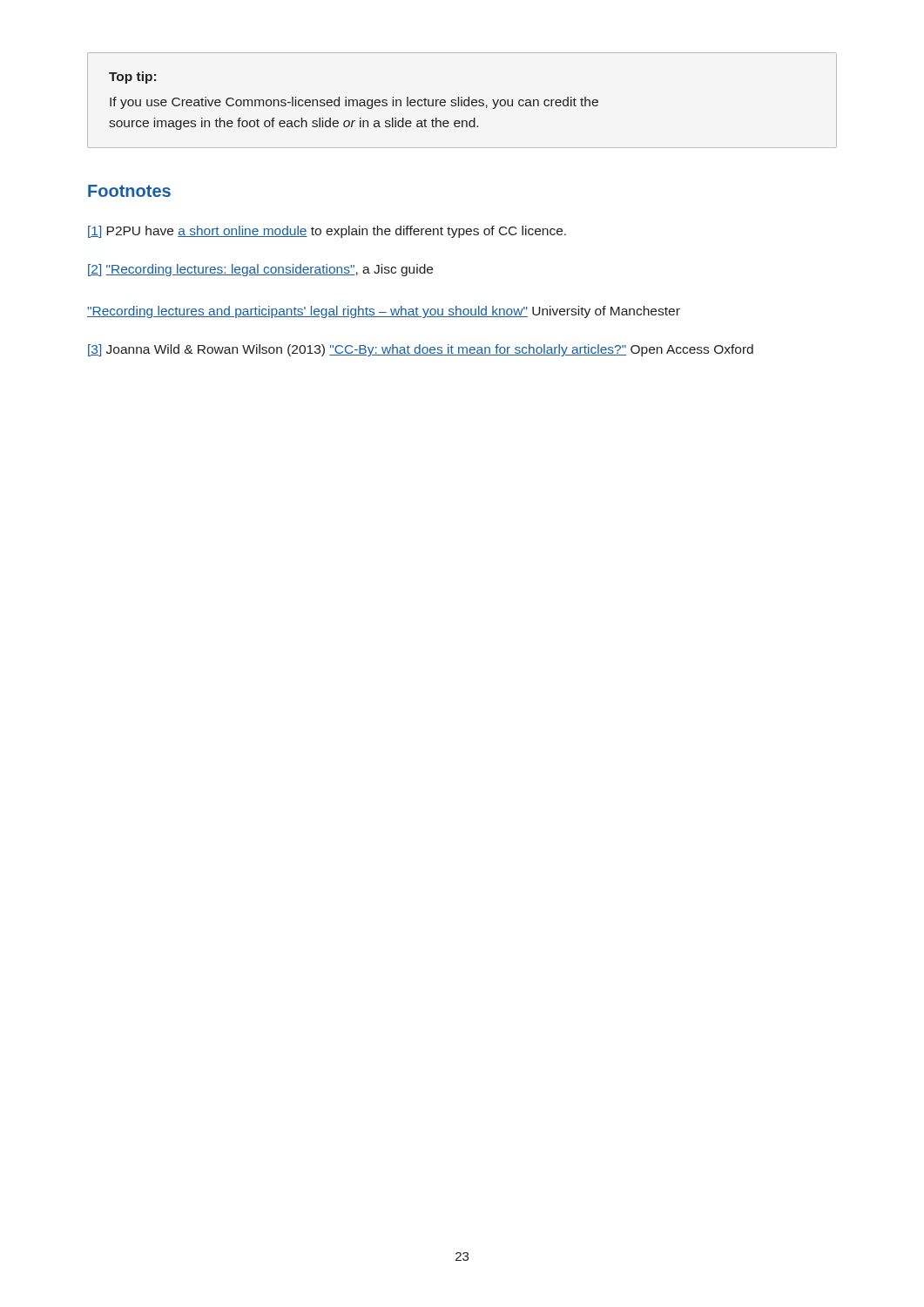Image resolution: width=924 pixels, height=1307 pixels.
Task: Click the passage that begins "[2] "Recording lectures:"
Action: tap(260, 270)
